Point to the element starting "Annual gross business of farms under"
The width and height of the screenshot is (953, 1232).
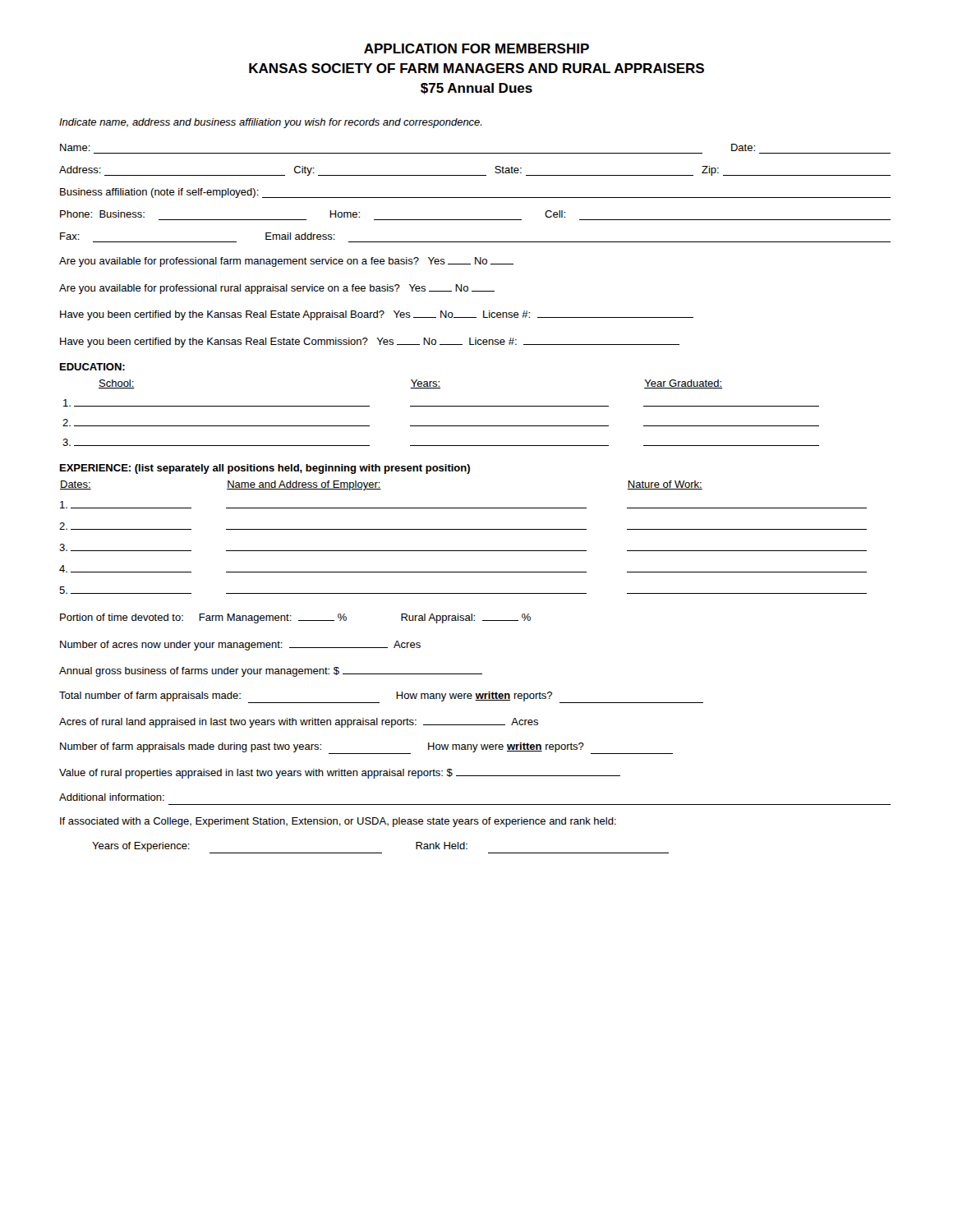pos(271,669)
